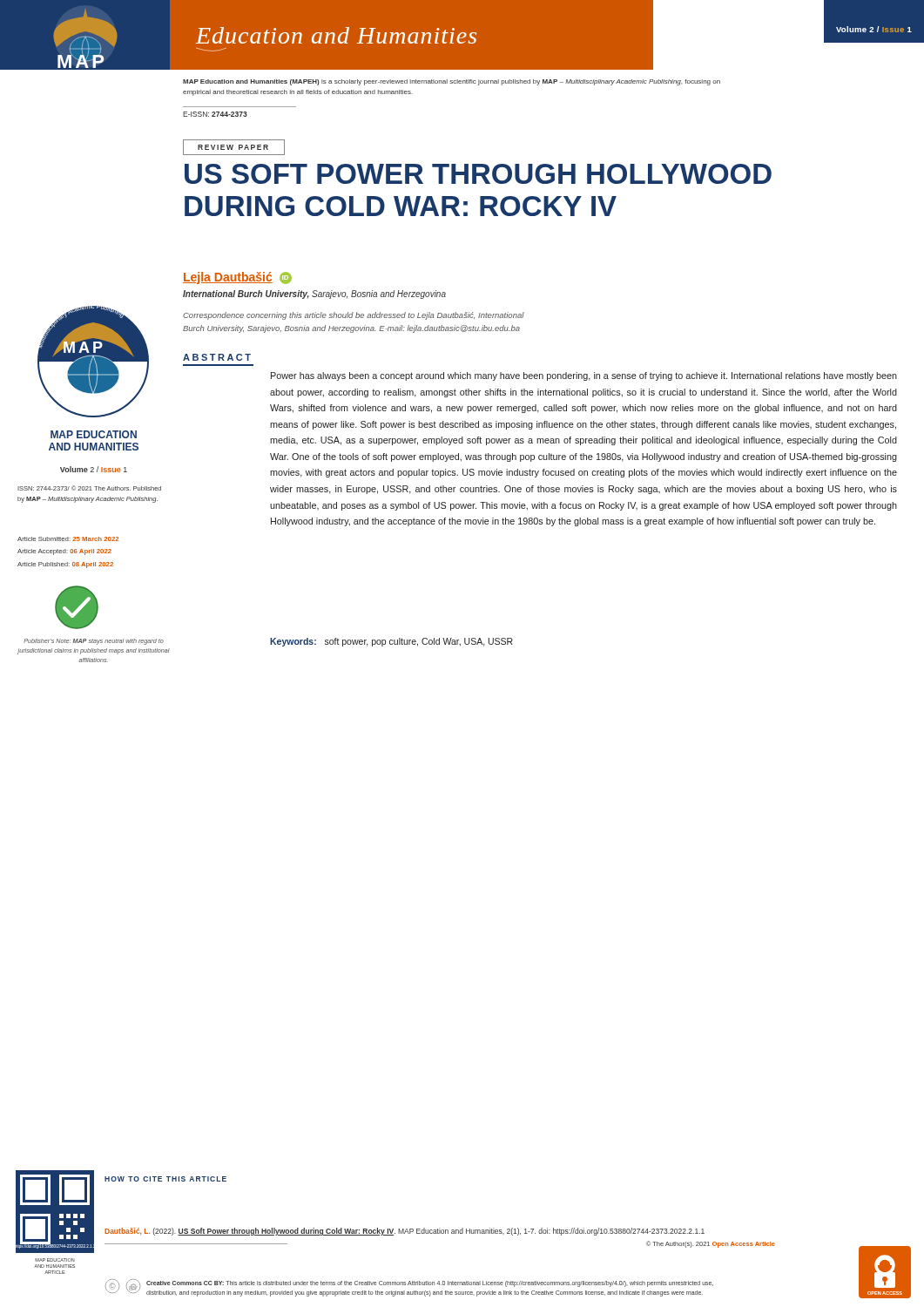The width and height of the screenshot is (924, 1307).
Task: Find the screenshot
Action: [x=55, y=1212]
